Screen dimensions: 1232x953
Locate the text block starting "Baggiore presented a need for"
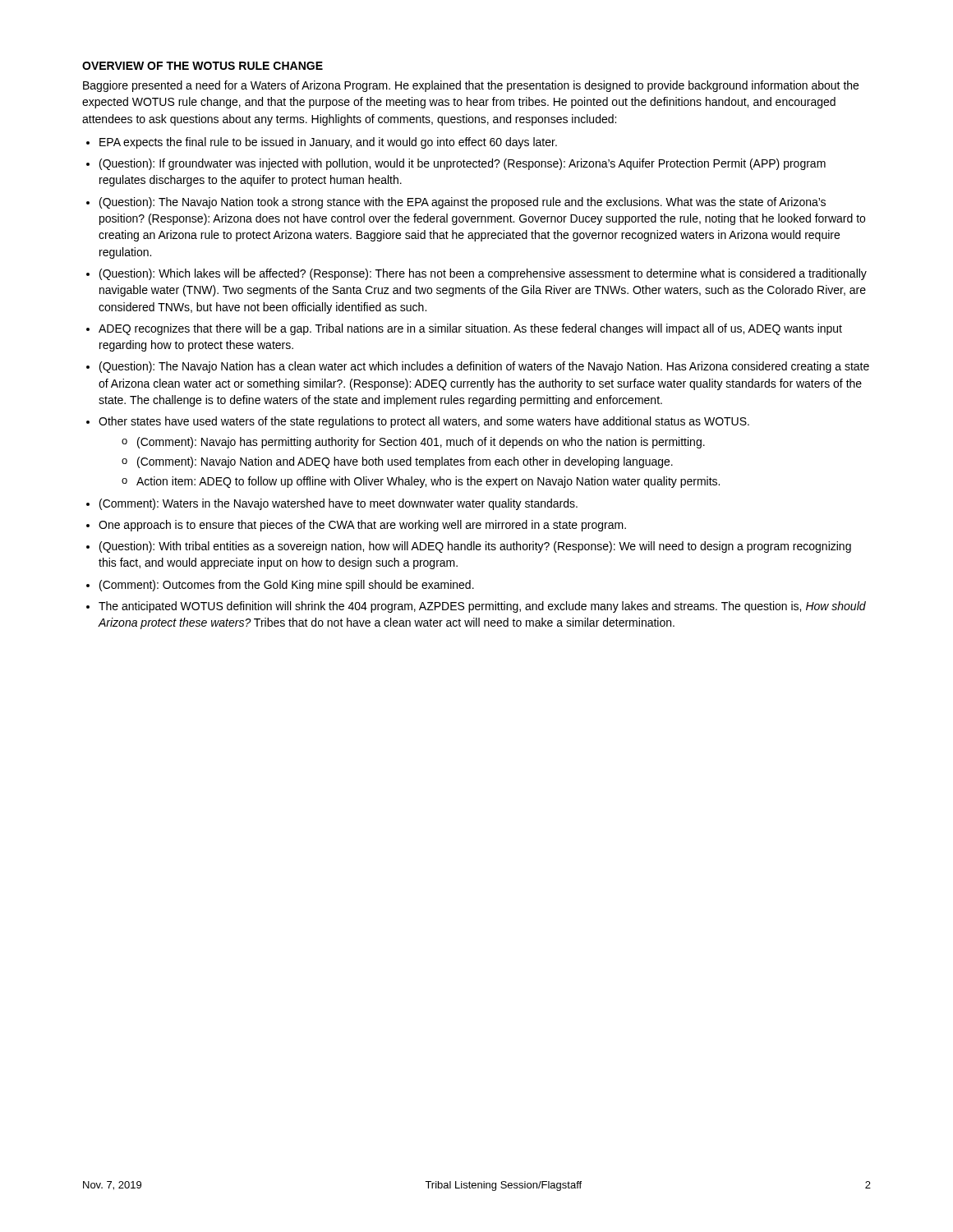pos(471,102)
